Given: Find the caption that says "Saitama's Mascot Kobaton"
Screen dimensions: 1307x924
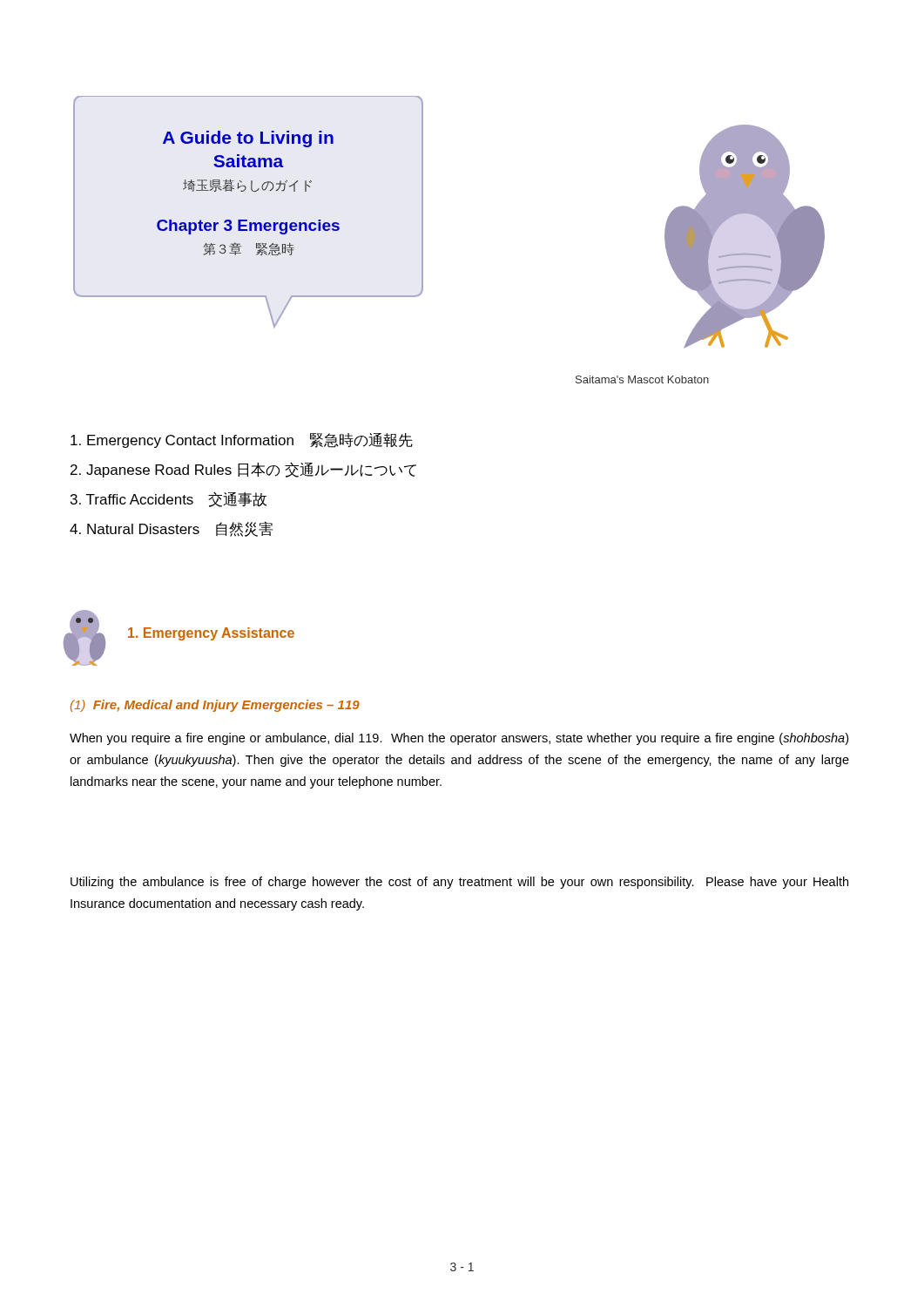Looking at the screenshot, I should 642,379.
